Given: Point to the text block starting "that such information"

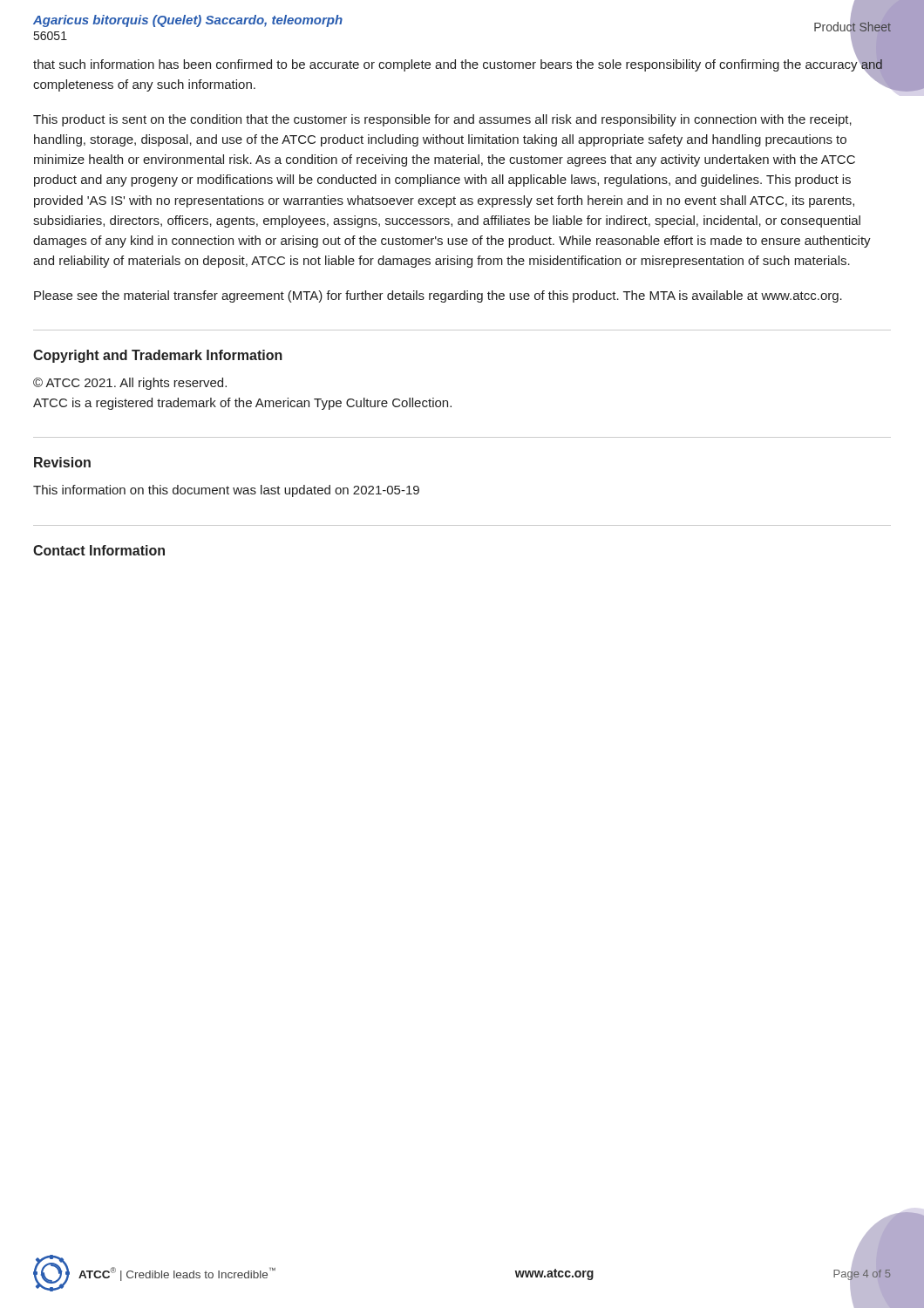Looking at the screenshot, I should pyautogui.click(x=458, y=74).
